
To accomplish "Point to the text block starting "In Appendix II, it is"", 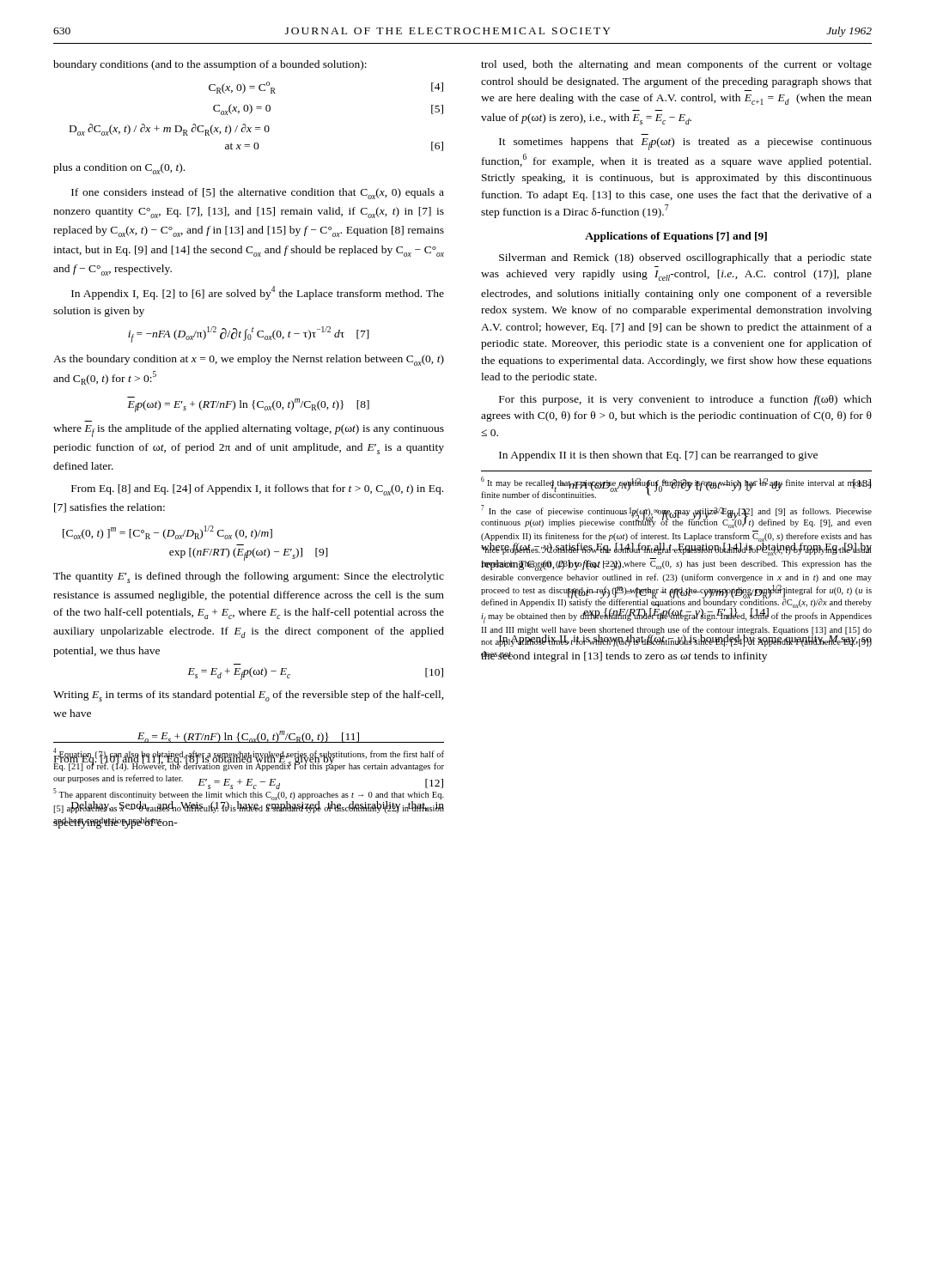I will 676,647.
